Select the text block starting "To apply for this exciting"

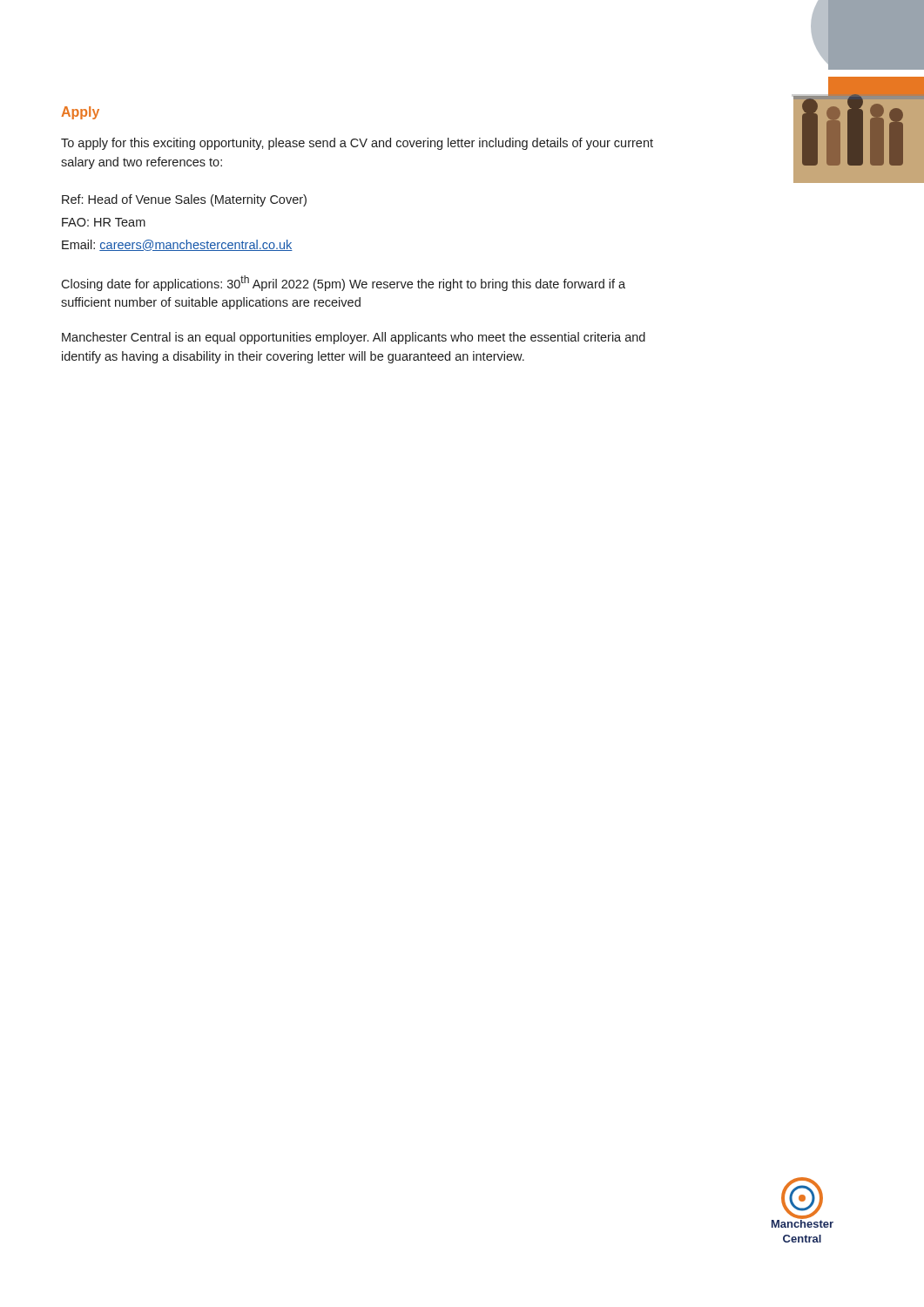[357, 152]
